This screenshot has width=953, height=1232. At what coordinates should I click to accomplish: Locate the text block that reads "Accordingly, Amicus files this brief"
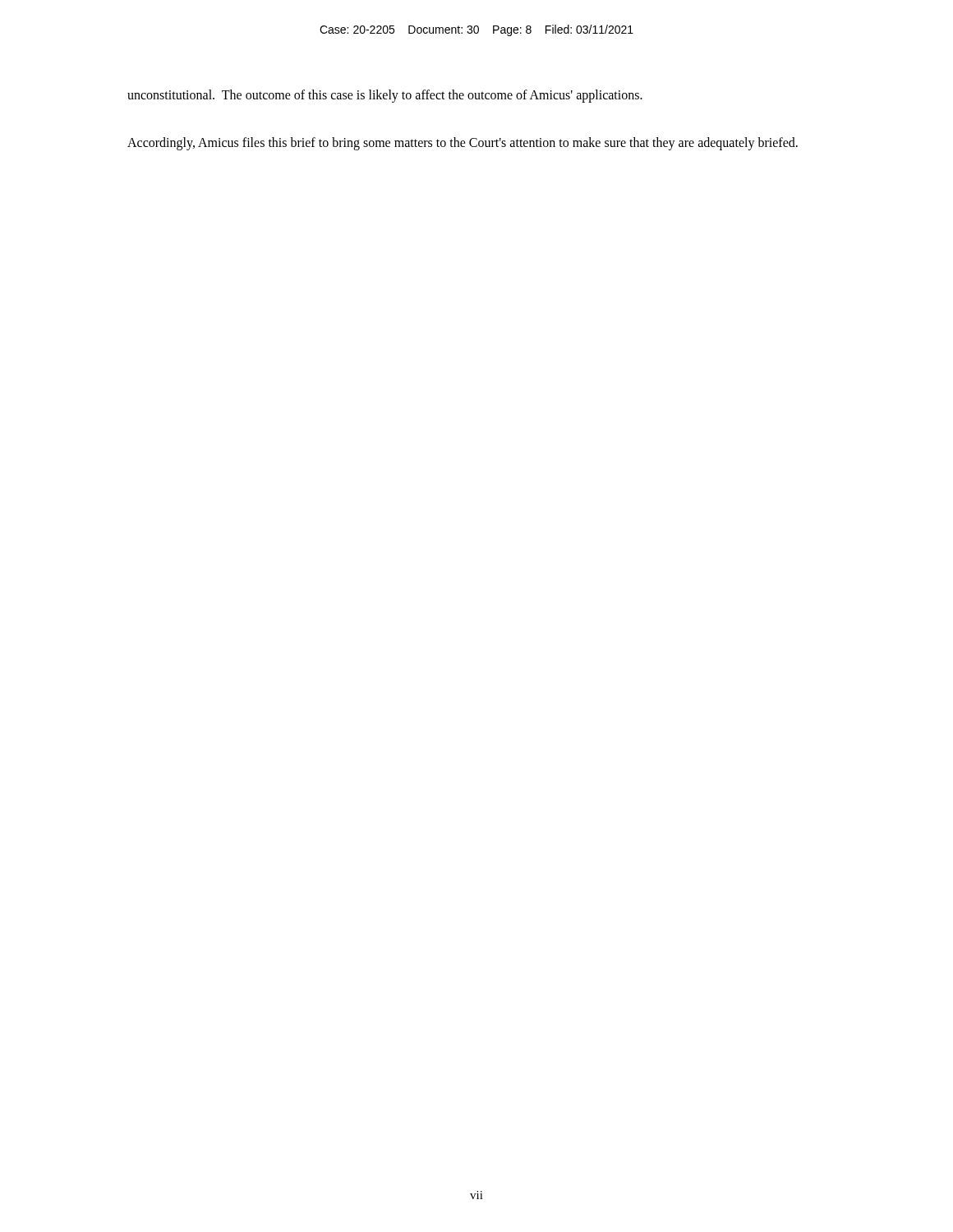[x=463, y=142]
